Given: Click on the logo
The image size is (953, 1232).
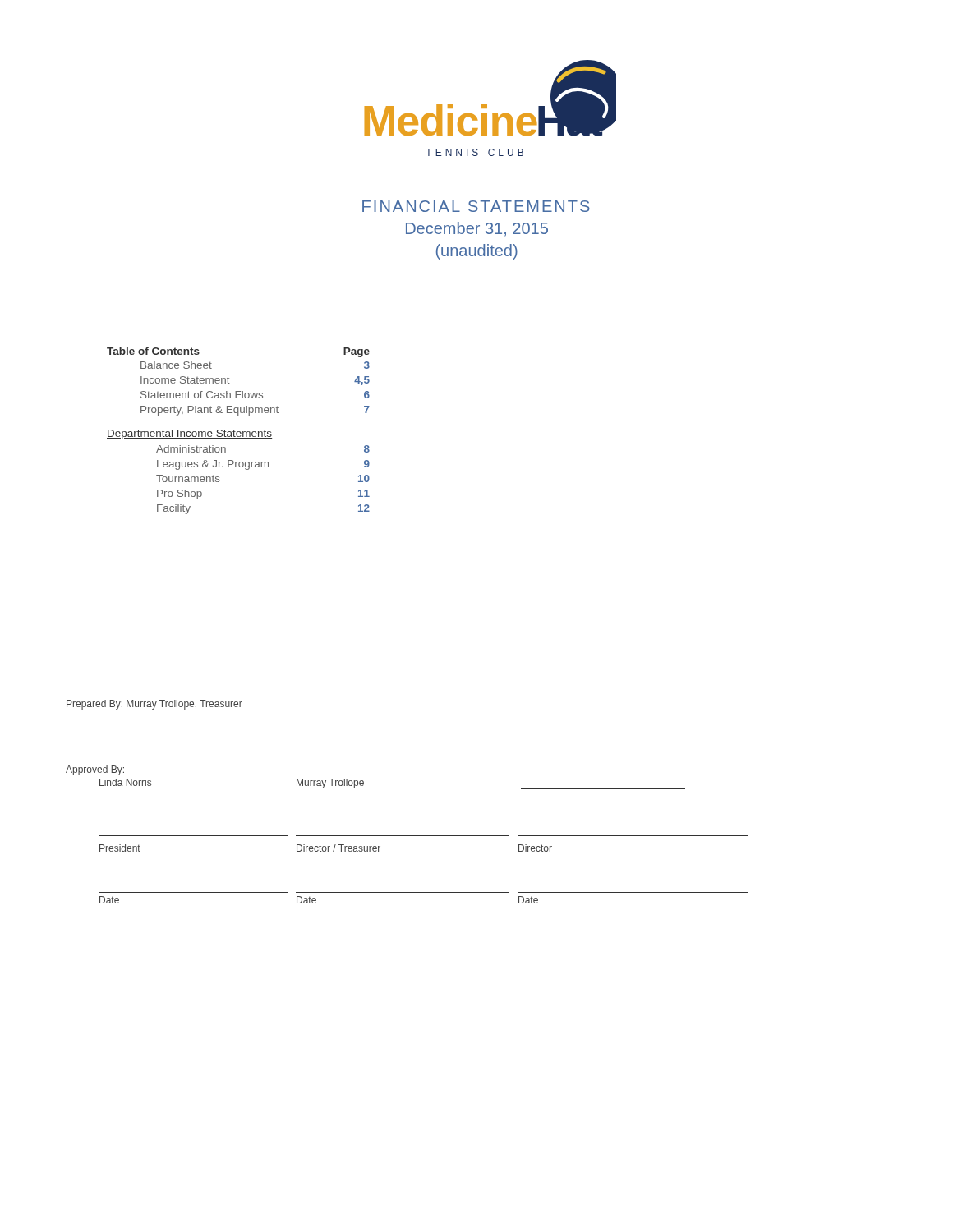Looking at the screenshot, I should click(x=476, y=113).
